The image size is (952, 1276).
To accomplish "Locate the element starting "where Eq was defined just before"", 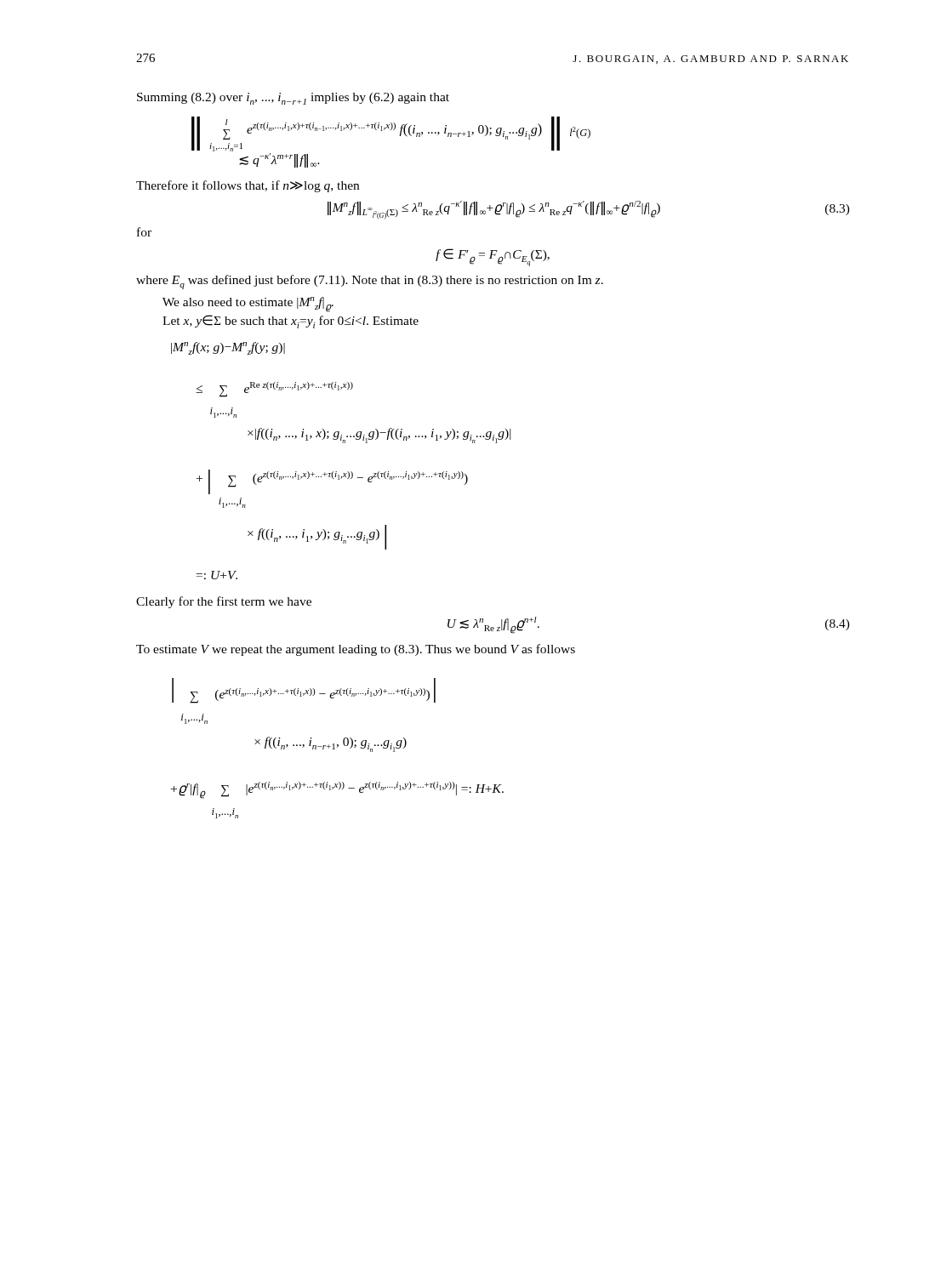I will [x=370, y=280].
